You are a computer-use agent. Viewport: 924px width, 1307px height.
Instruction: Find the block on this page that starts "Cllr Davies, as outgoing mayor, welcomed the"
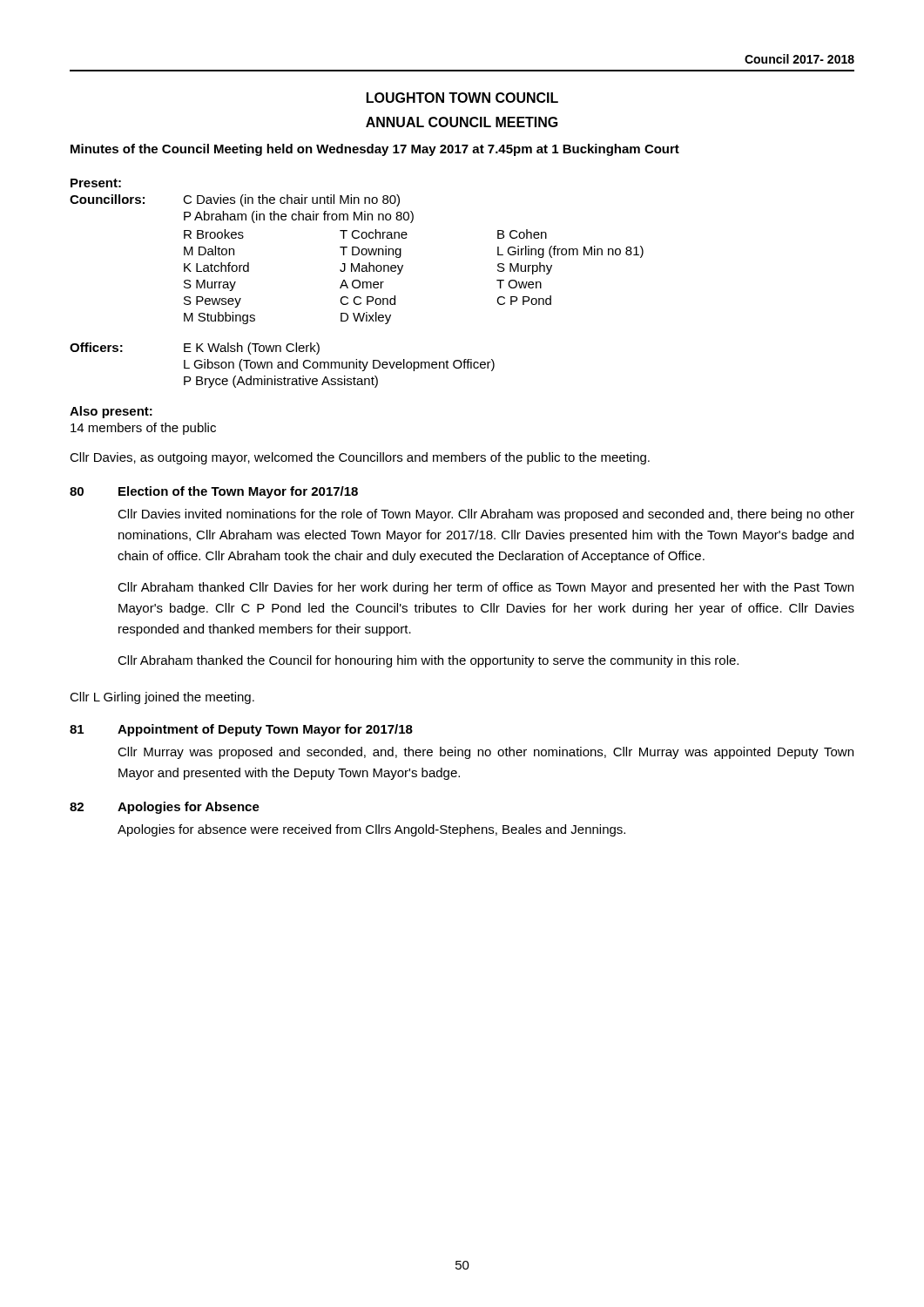[x=360, y=457]
